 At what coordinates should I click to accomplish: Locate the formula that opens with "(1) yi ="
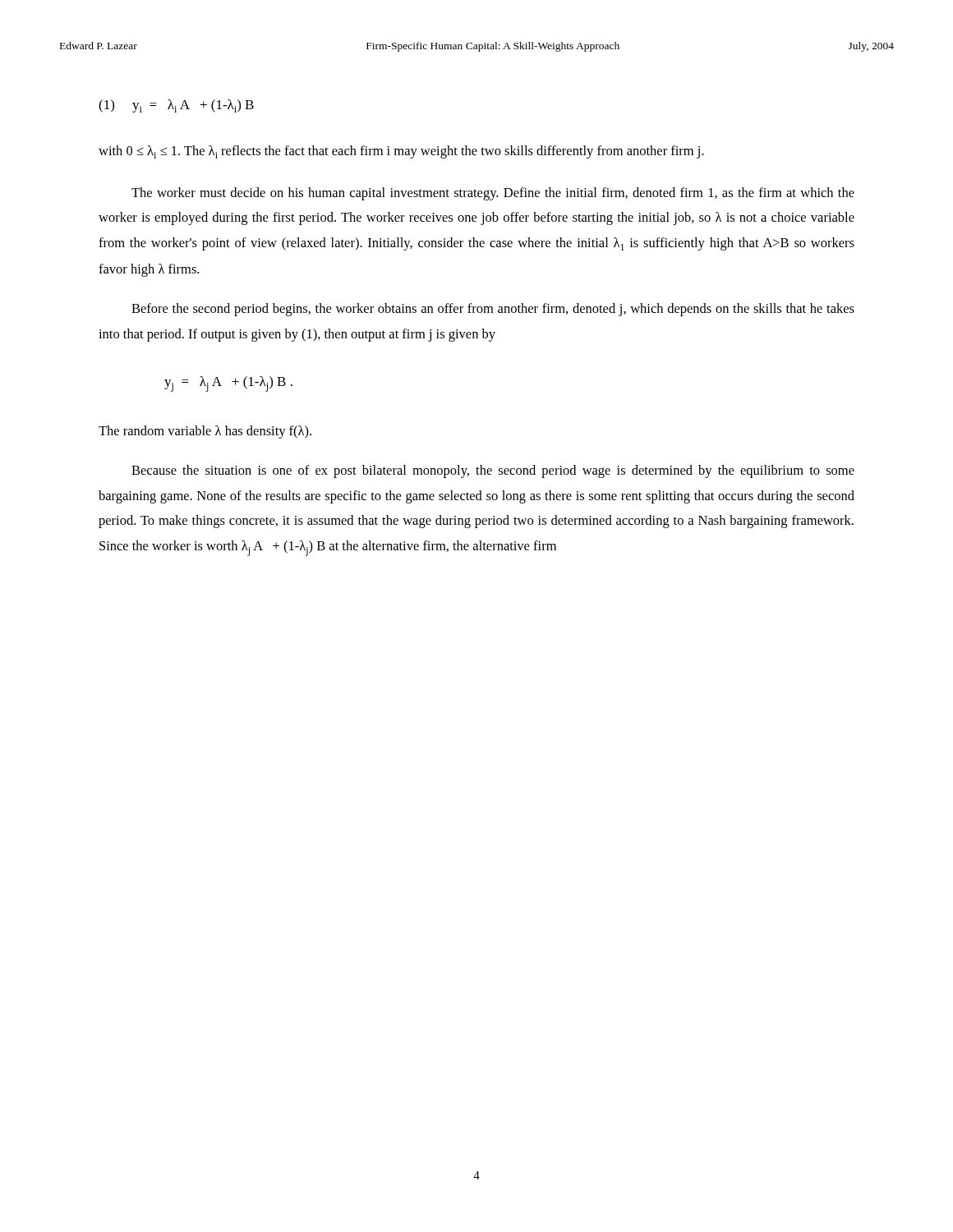tap(176, 106)
